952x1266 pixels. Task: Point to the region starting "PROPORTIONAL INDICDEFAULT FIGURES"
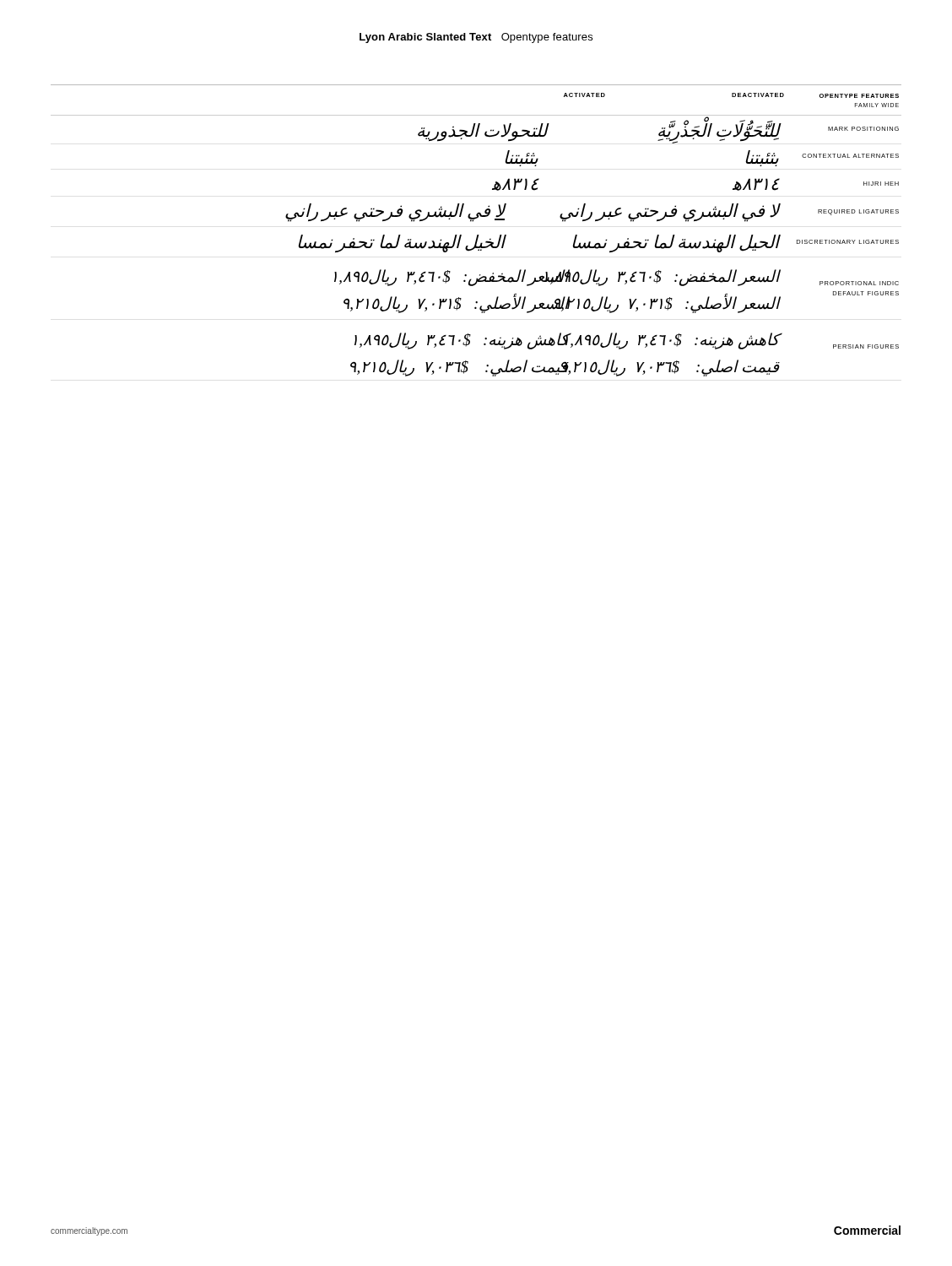point(859,288)
